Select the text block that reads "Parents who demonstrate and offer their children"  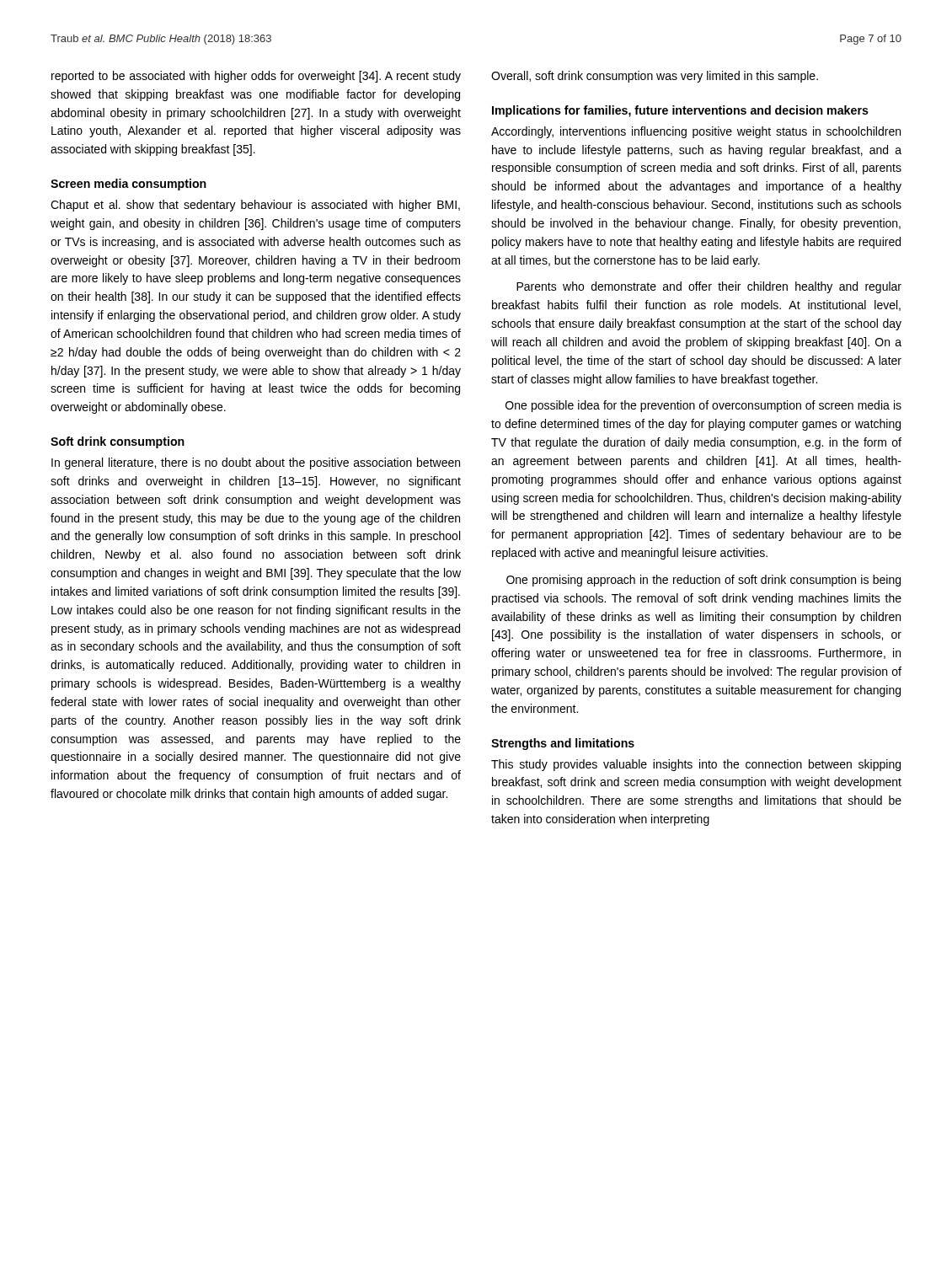pyautogui.click(x=696, y=333)
